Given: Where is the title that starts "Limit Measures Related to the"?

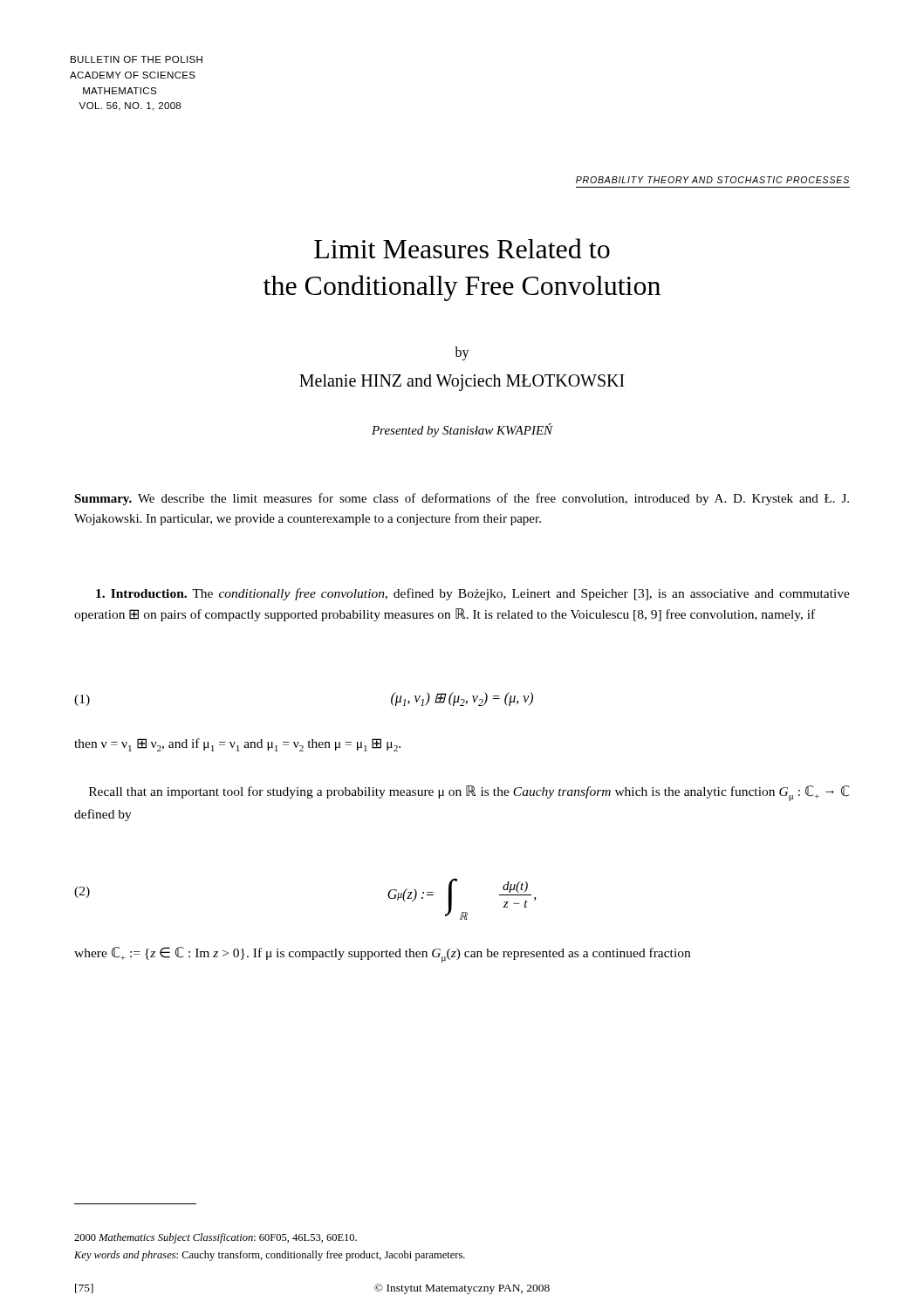Looking at the screenshot, I should tap(462, 268).
